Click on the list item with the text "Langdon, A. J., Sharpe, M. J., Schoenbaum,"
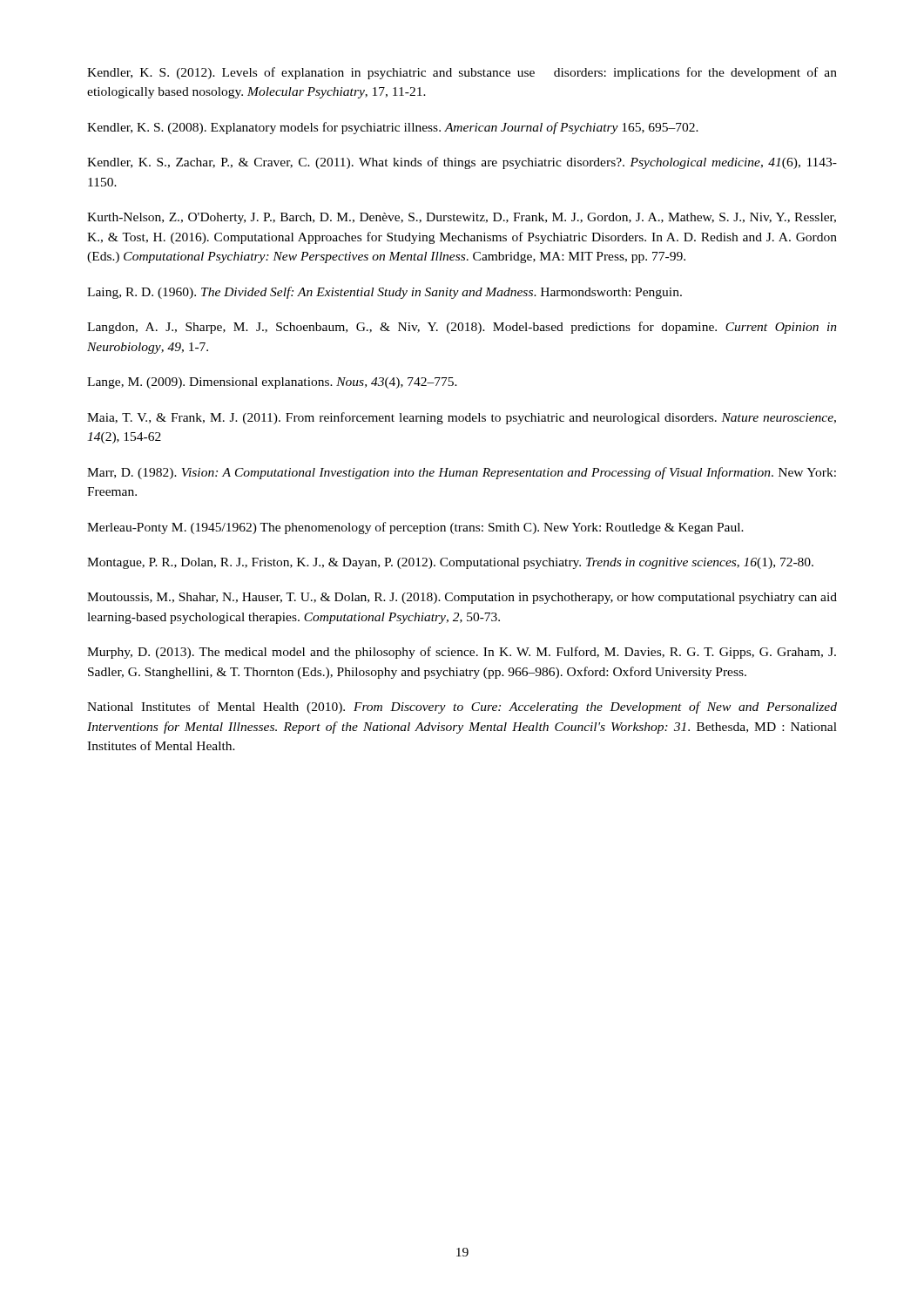Viewport: 924px width, 1307px height. click(x=462, y=336)
